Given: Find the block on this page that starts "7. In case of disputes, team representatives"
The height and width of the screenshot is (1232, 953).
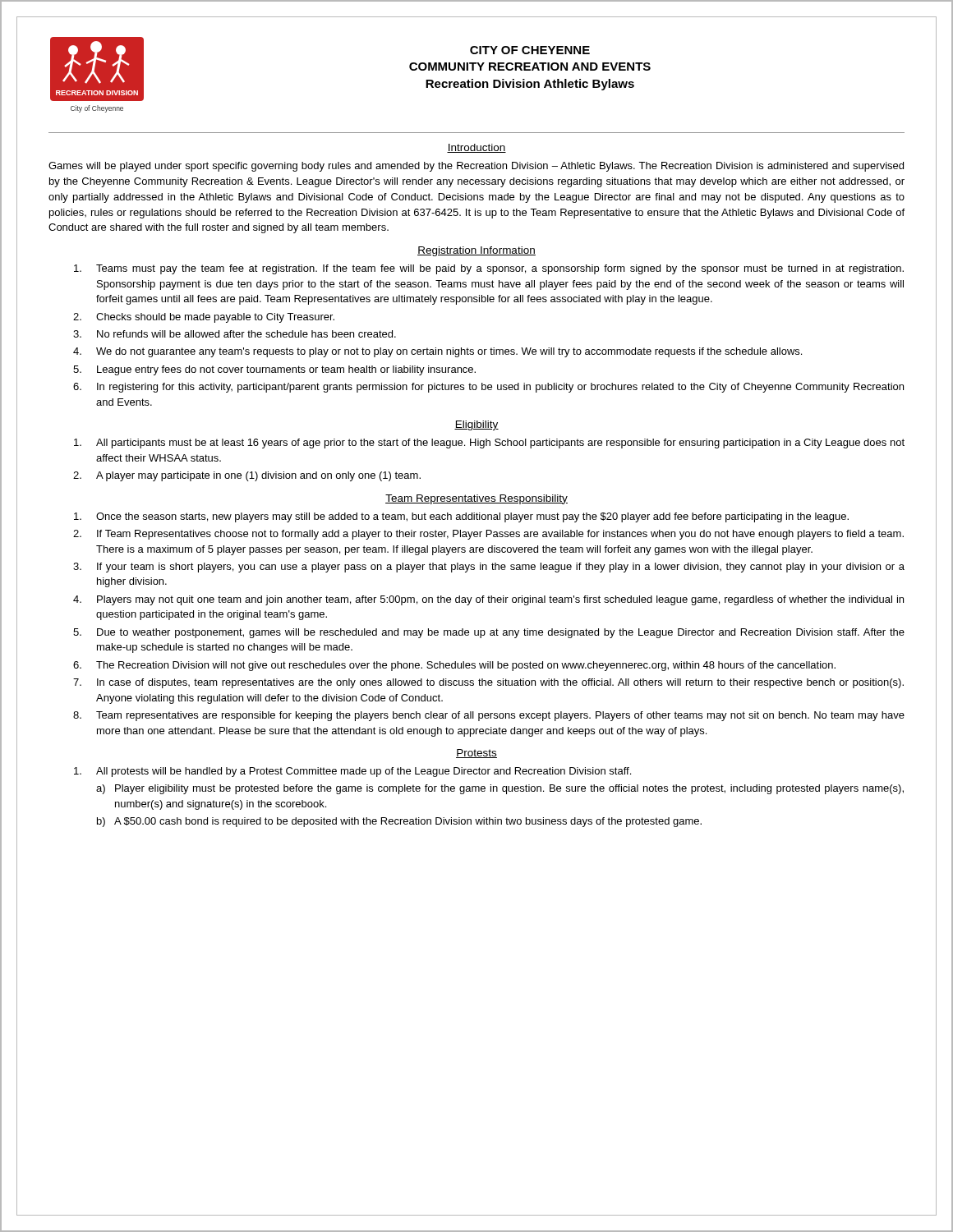Looking at the screenshot, I should (476, 690).
